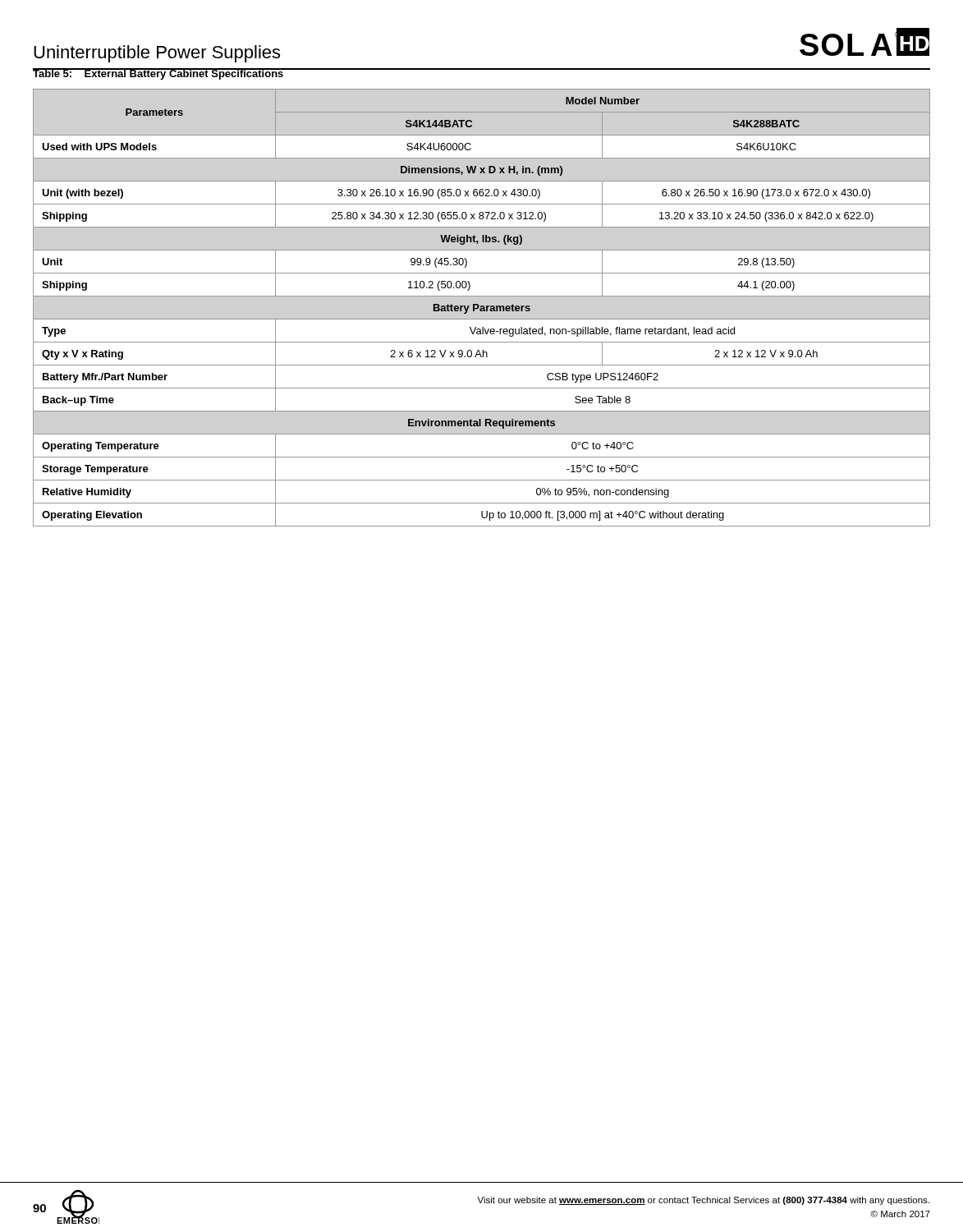This screenshot has width=963, height=1232.
Task: Find the logo
Action: click(864, 44)
